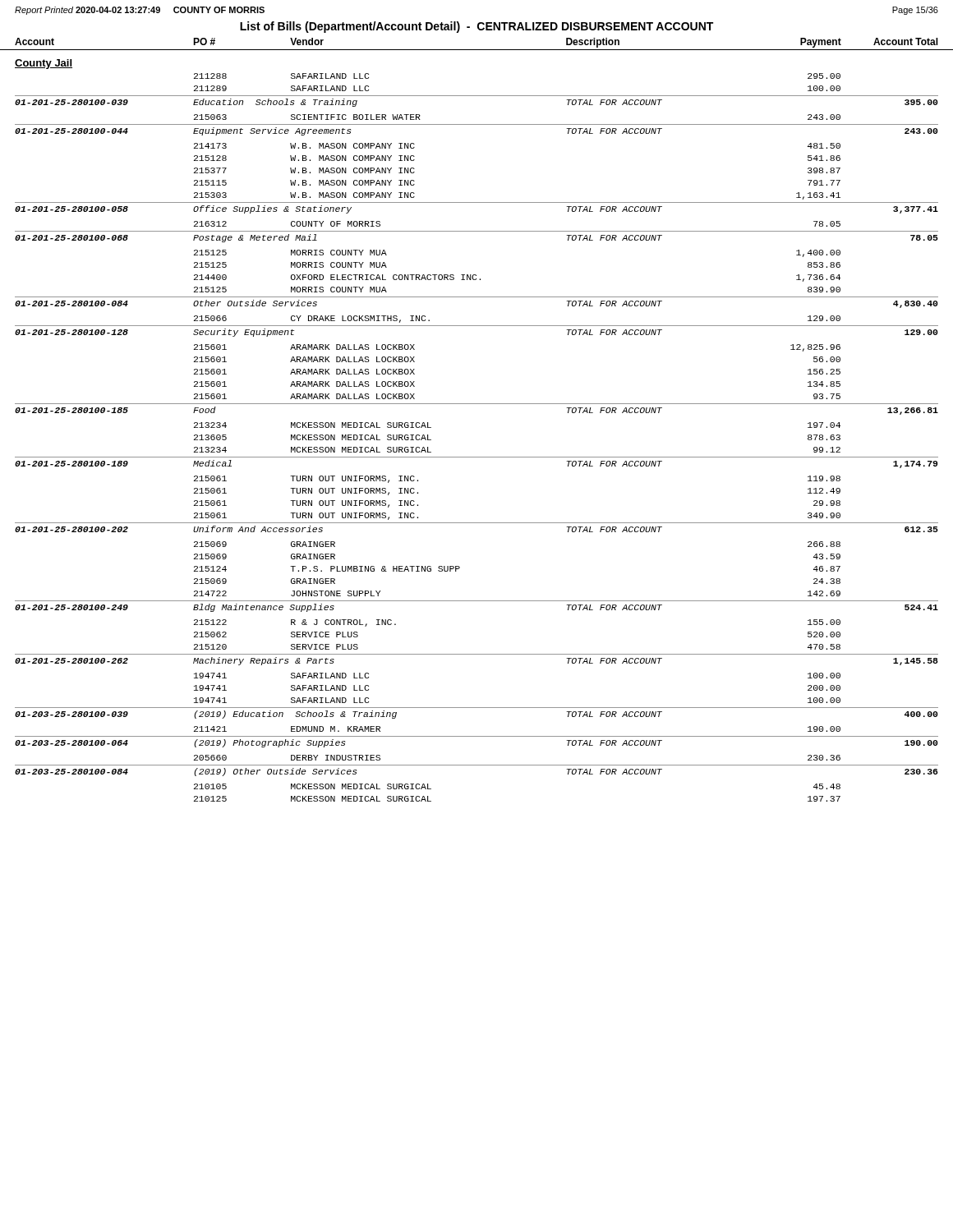Locate the table with the text "01-201-25-280100-068 Postage &"

pos(476,237)
